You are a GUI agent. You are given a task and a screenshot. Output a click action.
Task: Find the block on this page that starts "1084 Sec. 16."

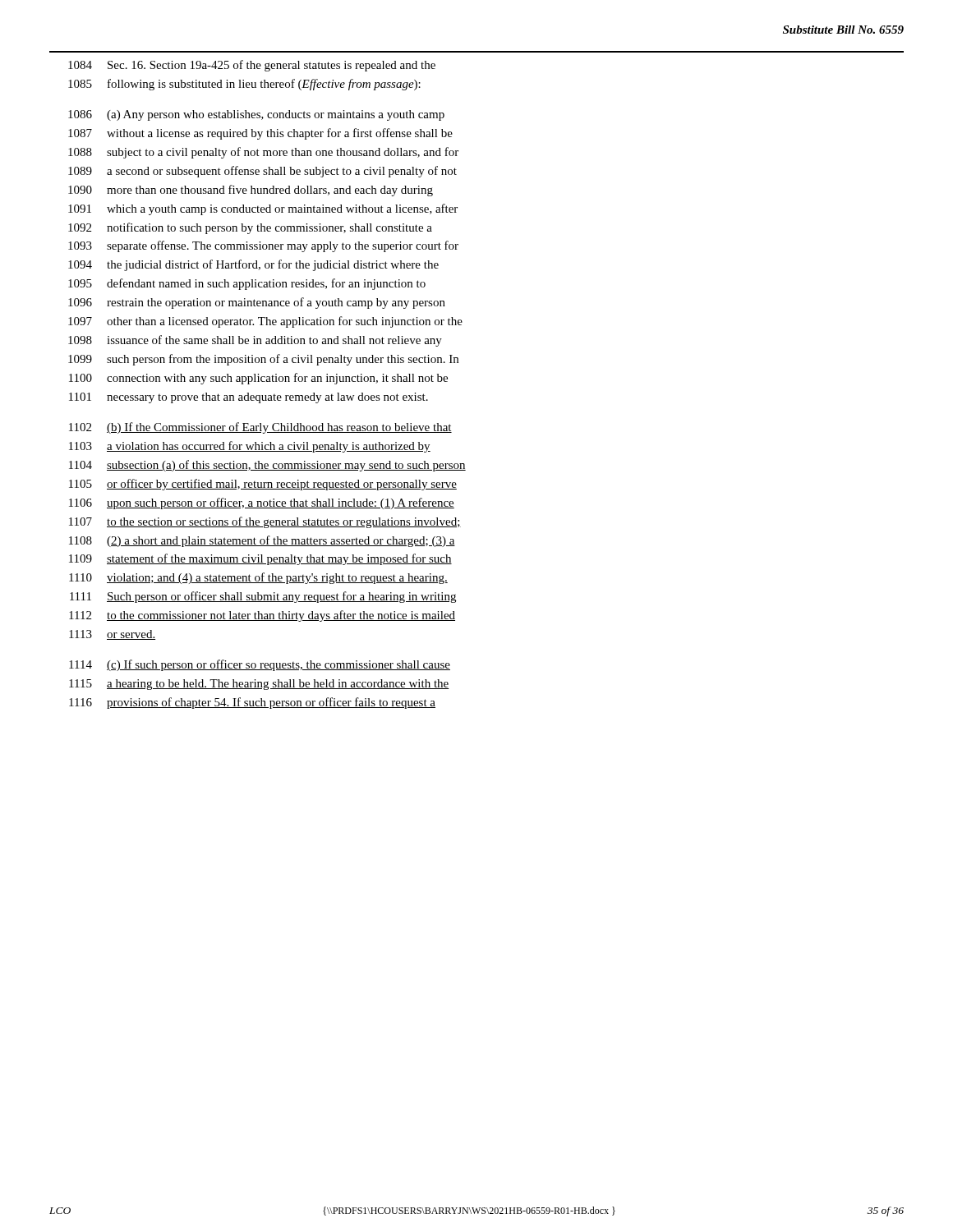(x=252, y=66)
